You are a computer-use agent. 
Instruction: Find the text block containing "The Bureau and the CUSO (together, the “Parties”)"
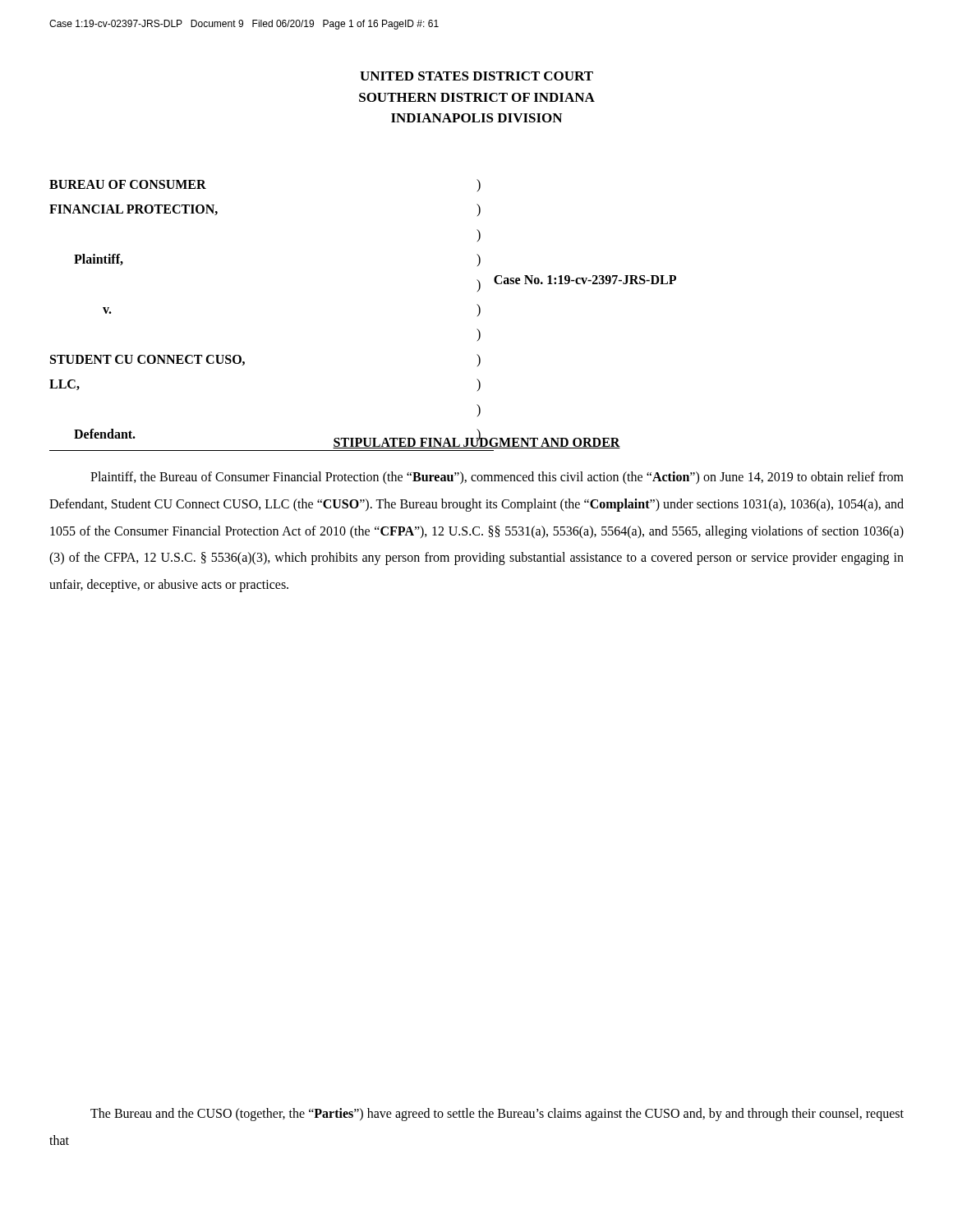476,1128
